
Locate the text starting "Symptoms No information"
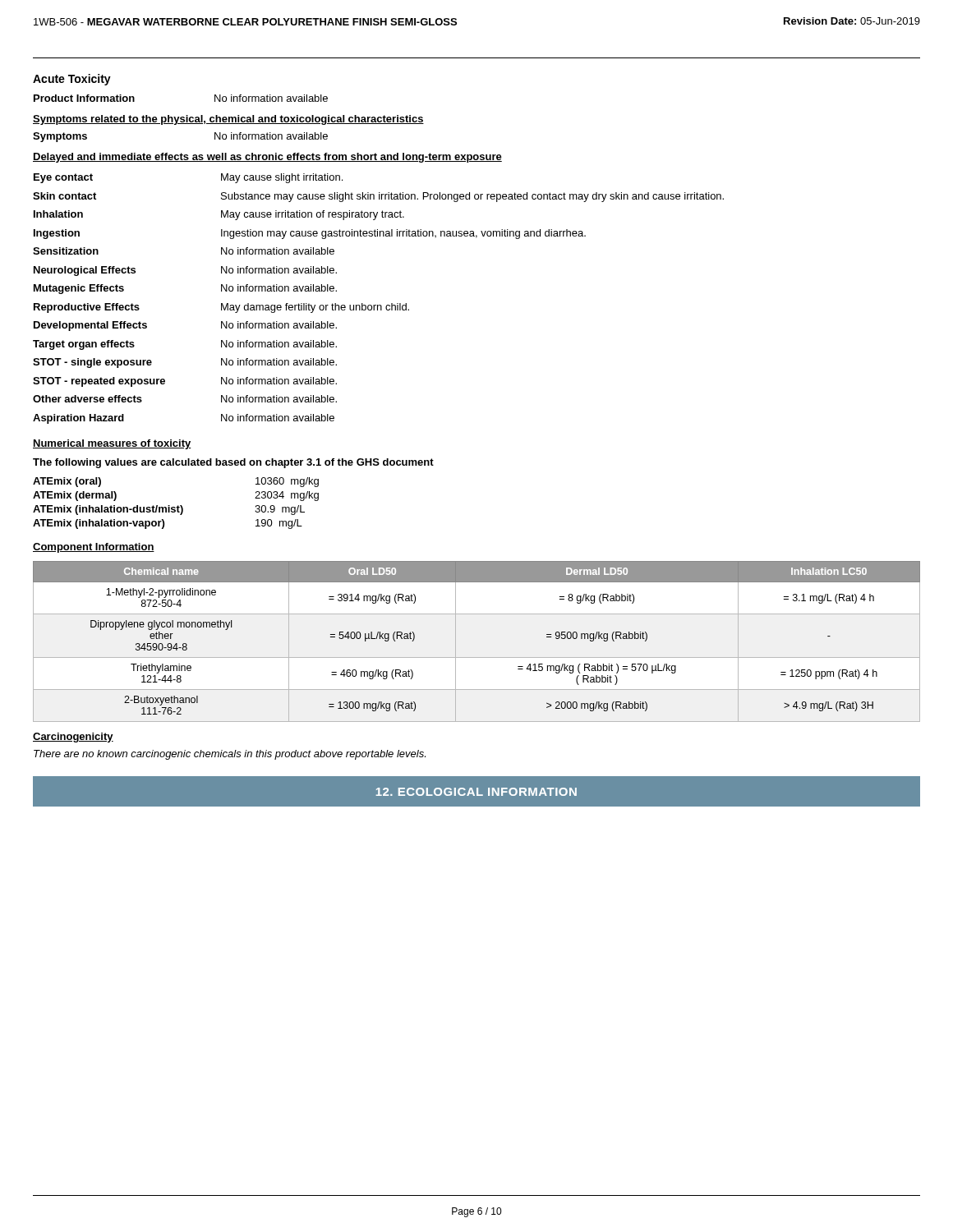(64, 137)
